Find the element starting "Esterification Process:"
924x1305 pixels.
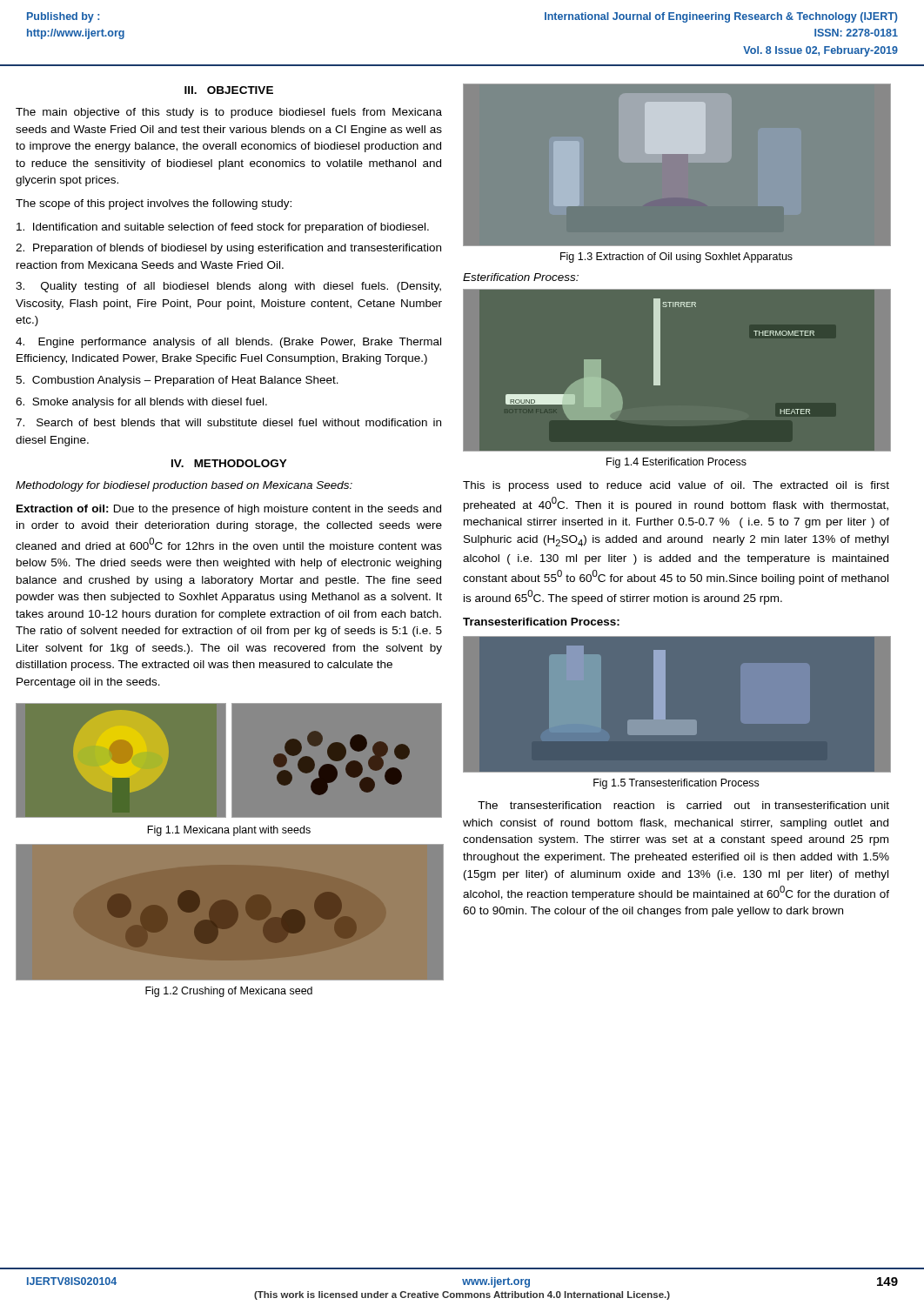tap(521, 277)
